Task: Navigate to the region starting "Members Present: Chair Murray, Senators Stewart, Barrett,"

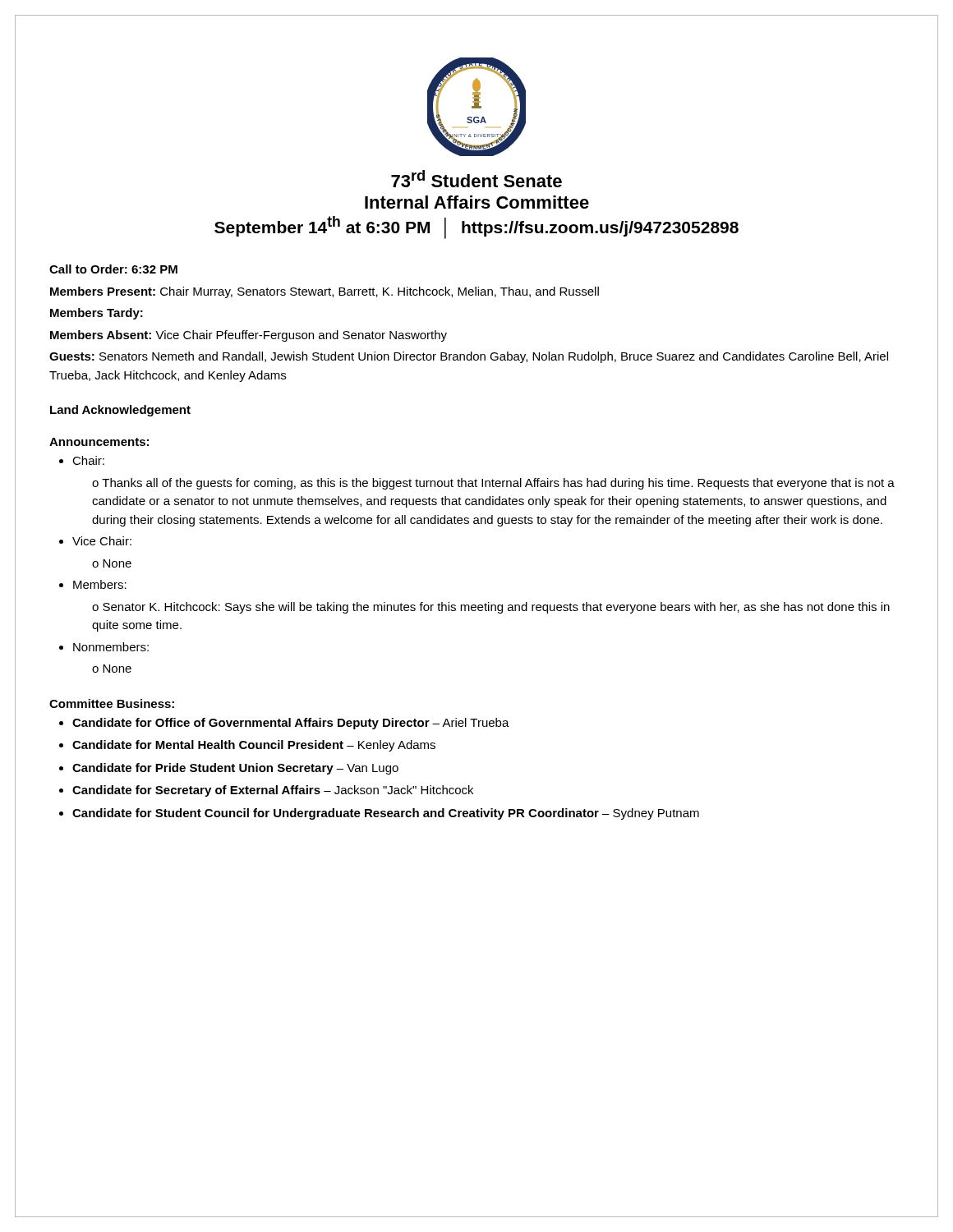Action: point(324,291)
